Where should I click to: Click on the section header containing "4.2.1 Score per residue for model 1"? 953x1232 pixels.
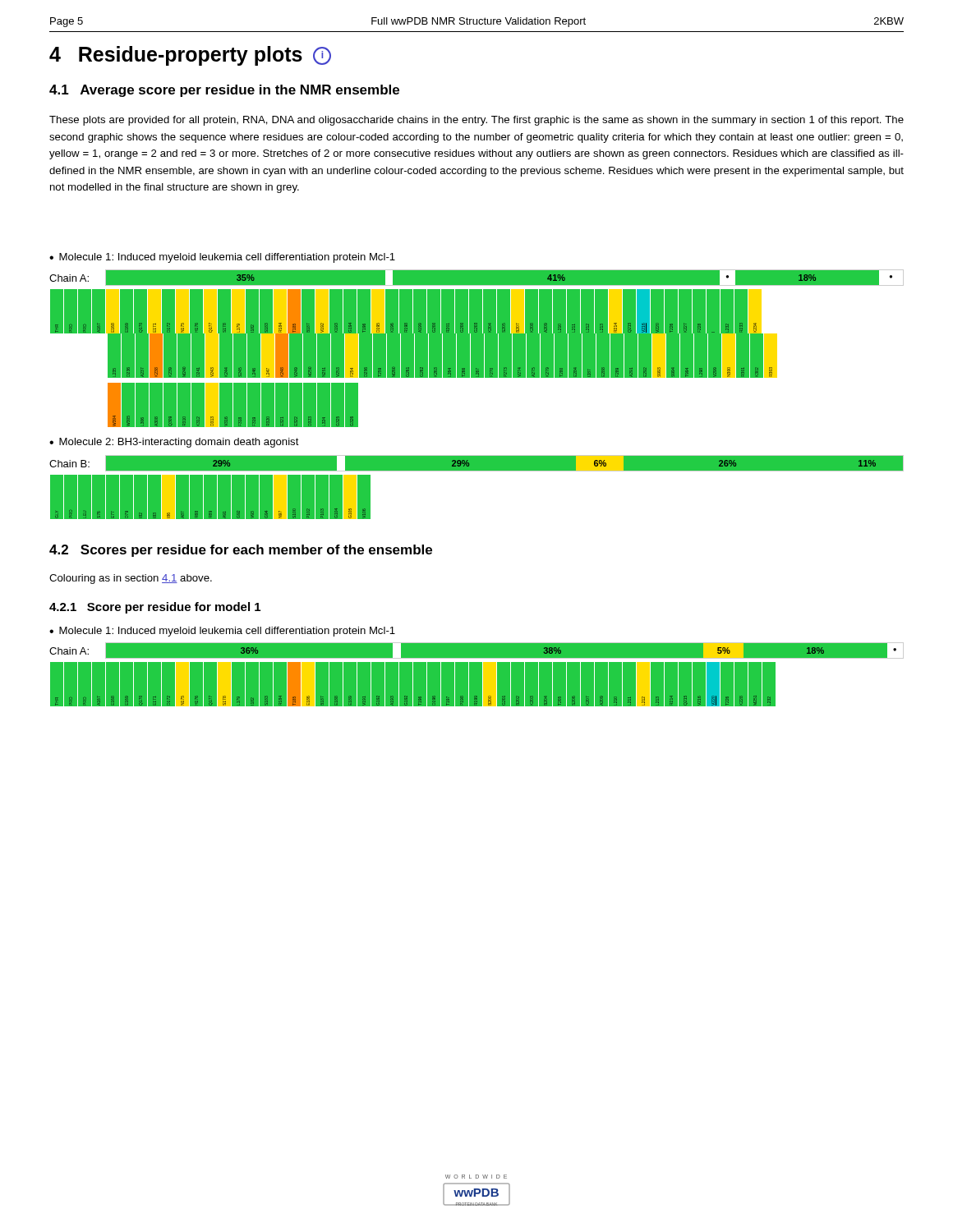pyautogui.click(x=155, y=607)
